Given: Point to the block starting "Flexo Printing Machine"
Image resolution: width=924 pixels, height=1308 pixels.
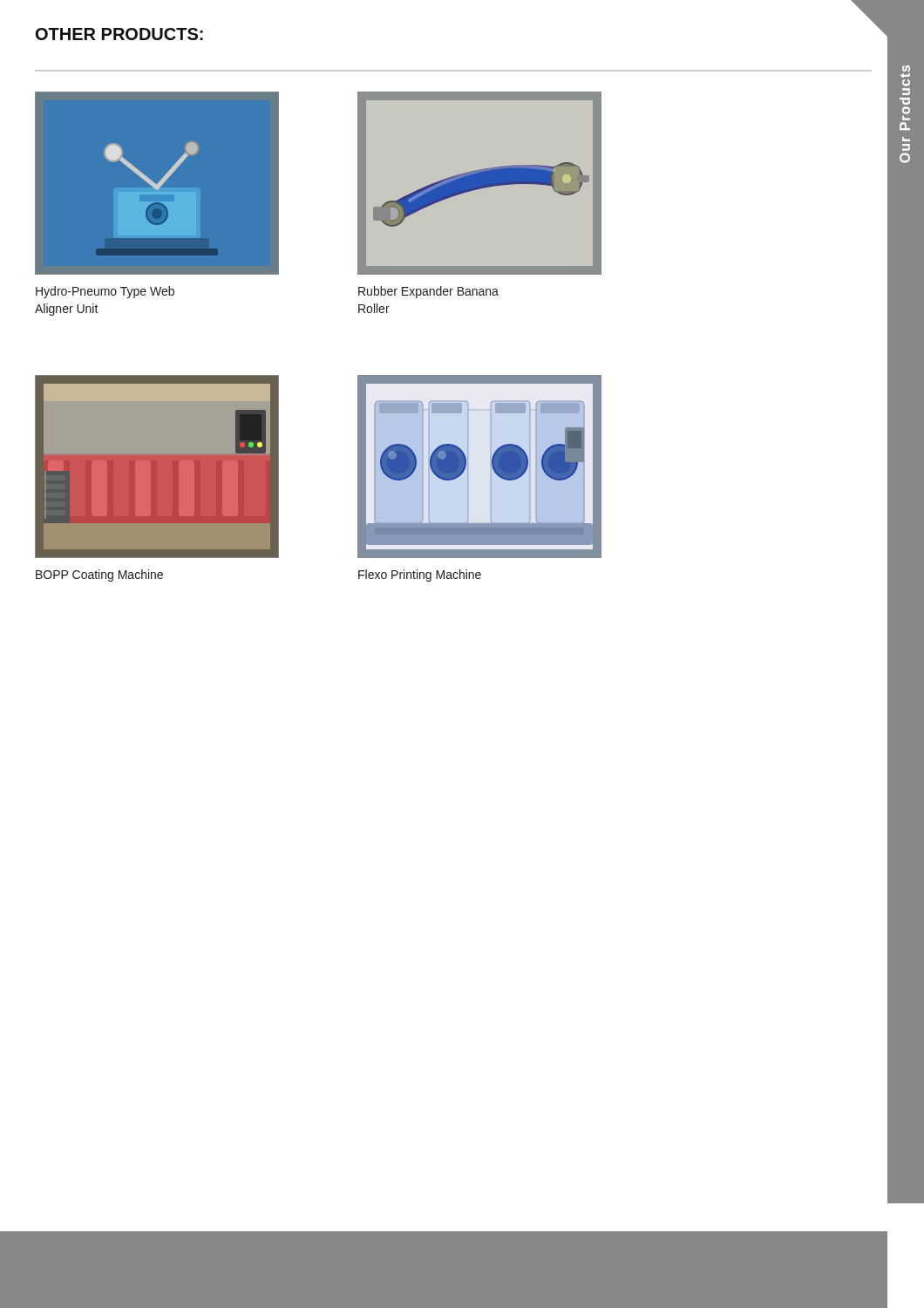Looking at the screenshot, I should pyautogui.click(x=419, y=575).
